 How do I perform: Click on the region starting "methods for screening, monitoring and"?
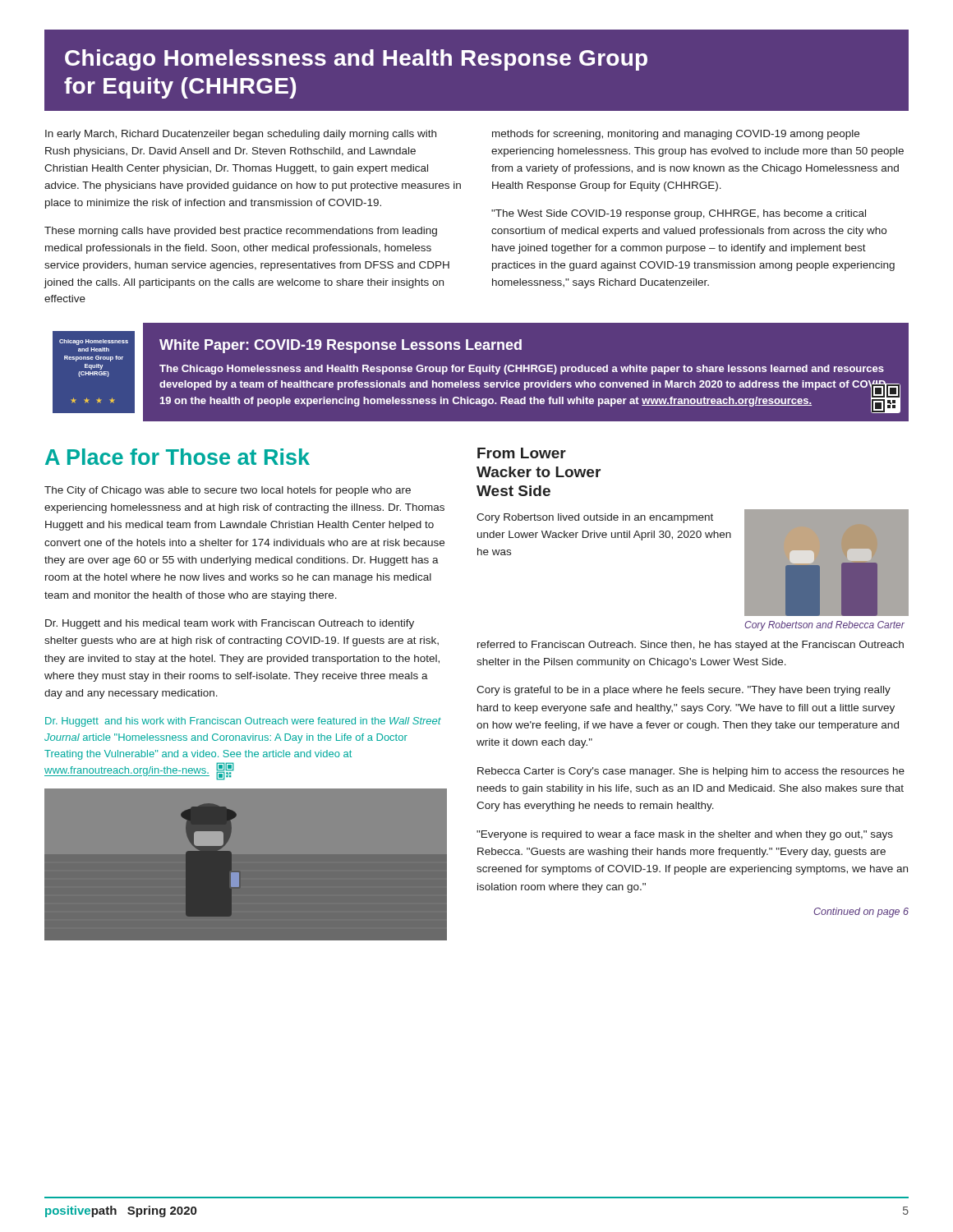(700, 208)
